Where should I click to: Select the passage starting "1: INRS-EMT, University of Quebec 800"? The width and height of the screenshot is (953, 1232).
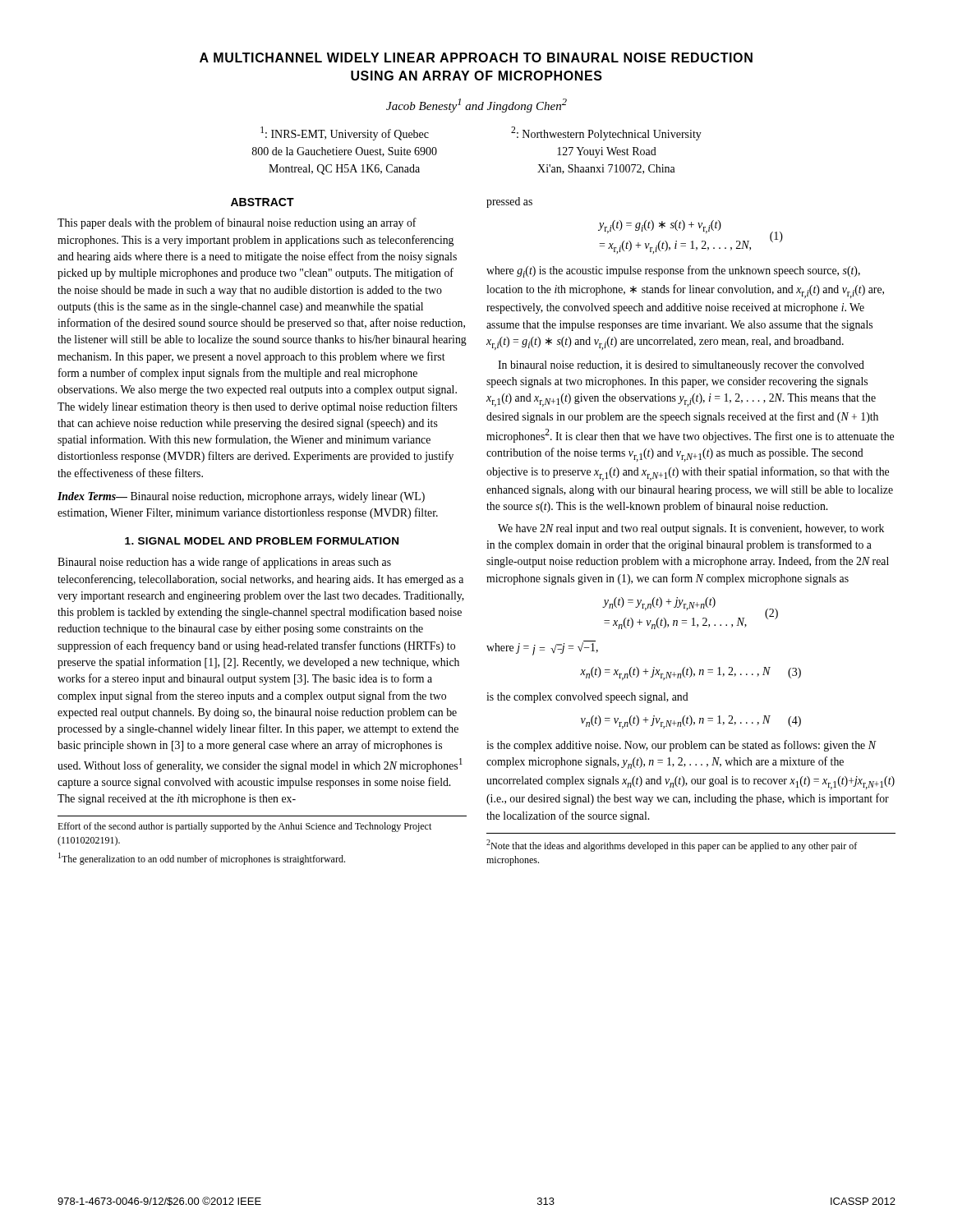(345, 133)
